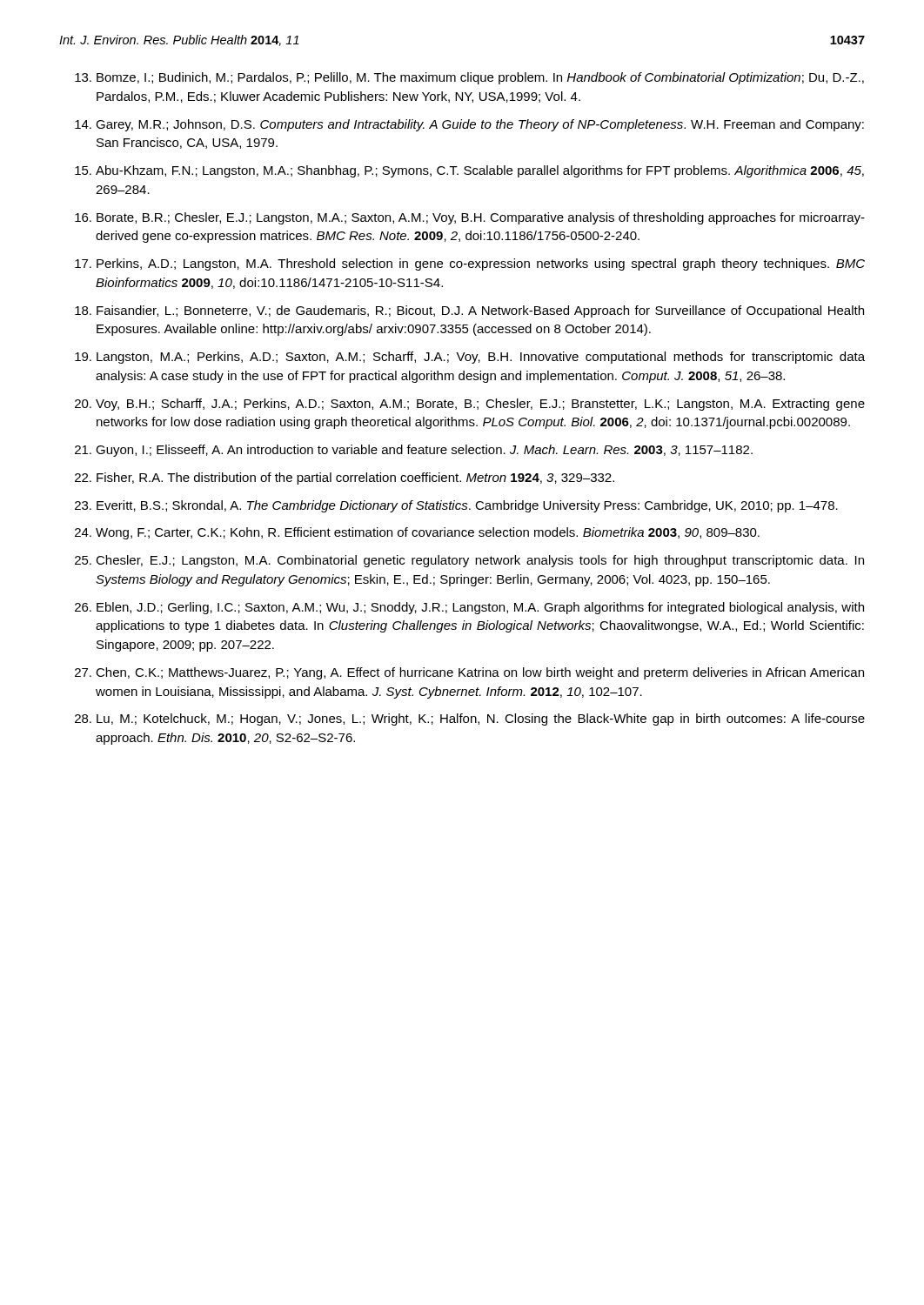Screen dimensions: 1305x924
Task: Locate the element starting "17. Perkins, A.D.; Langston, M.A. Threshold selection"
Action: tap(462, 273)
